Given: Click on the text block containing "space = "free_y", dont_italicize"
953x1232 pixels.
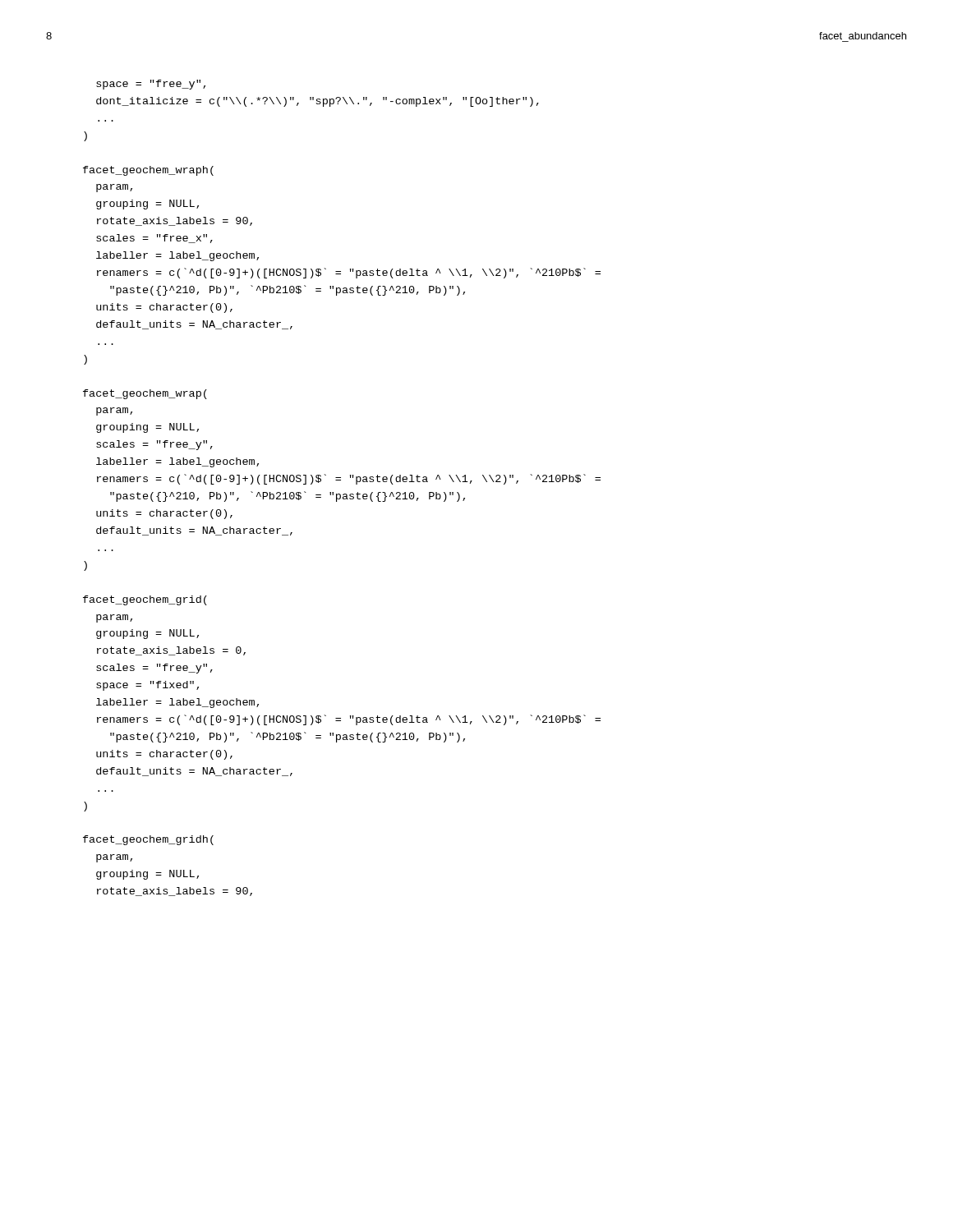Looking at the screenshot, I should coord(342,497).
